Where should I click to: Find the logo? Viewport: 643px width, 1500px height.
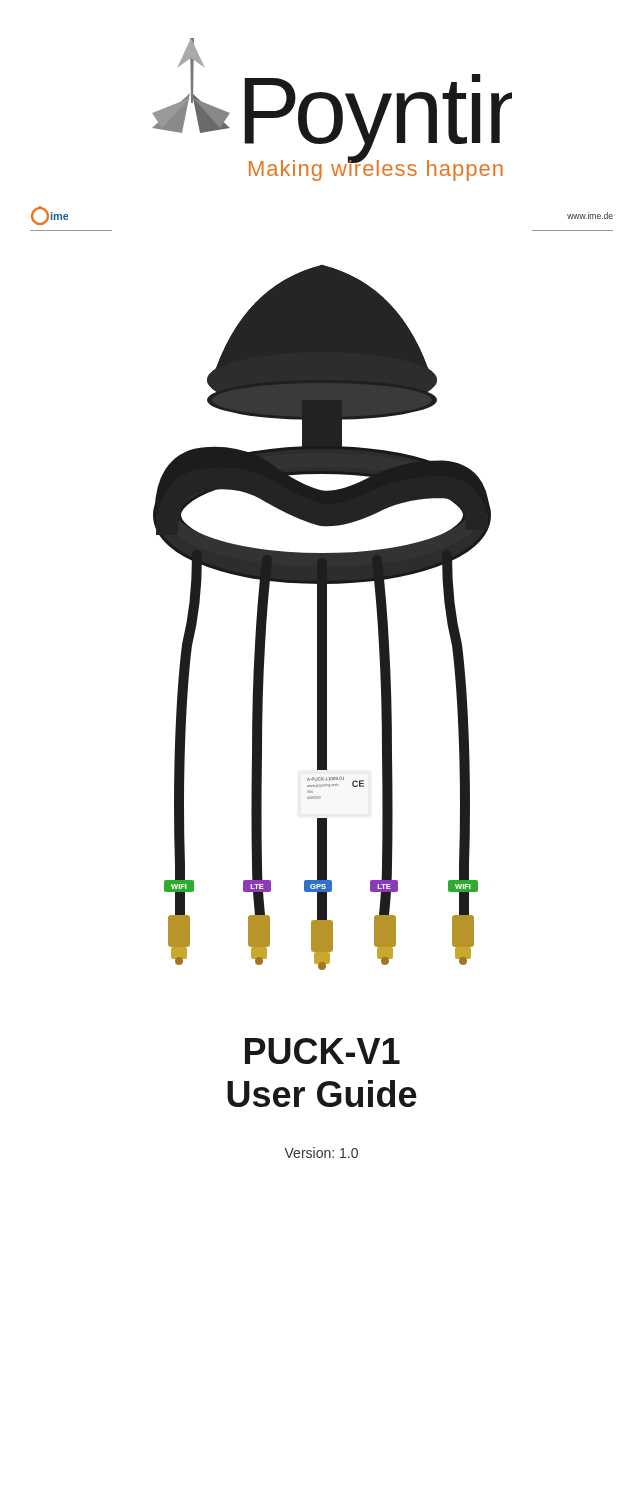coord(322,111)
